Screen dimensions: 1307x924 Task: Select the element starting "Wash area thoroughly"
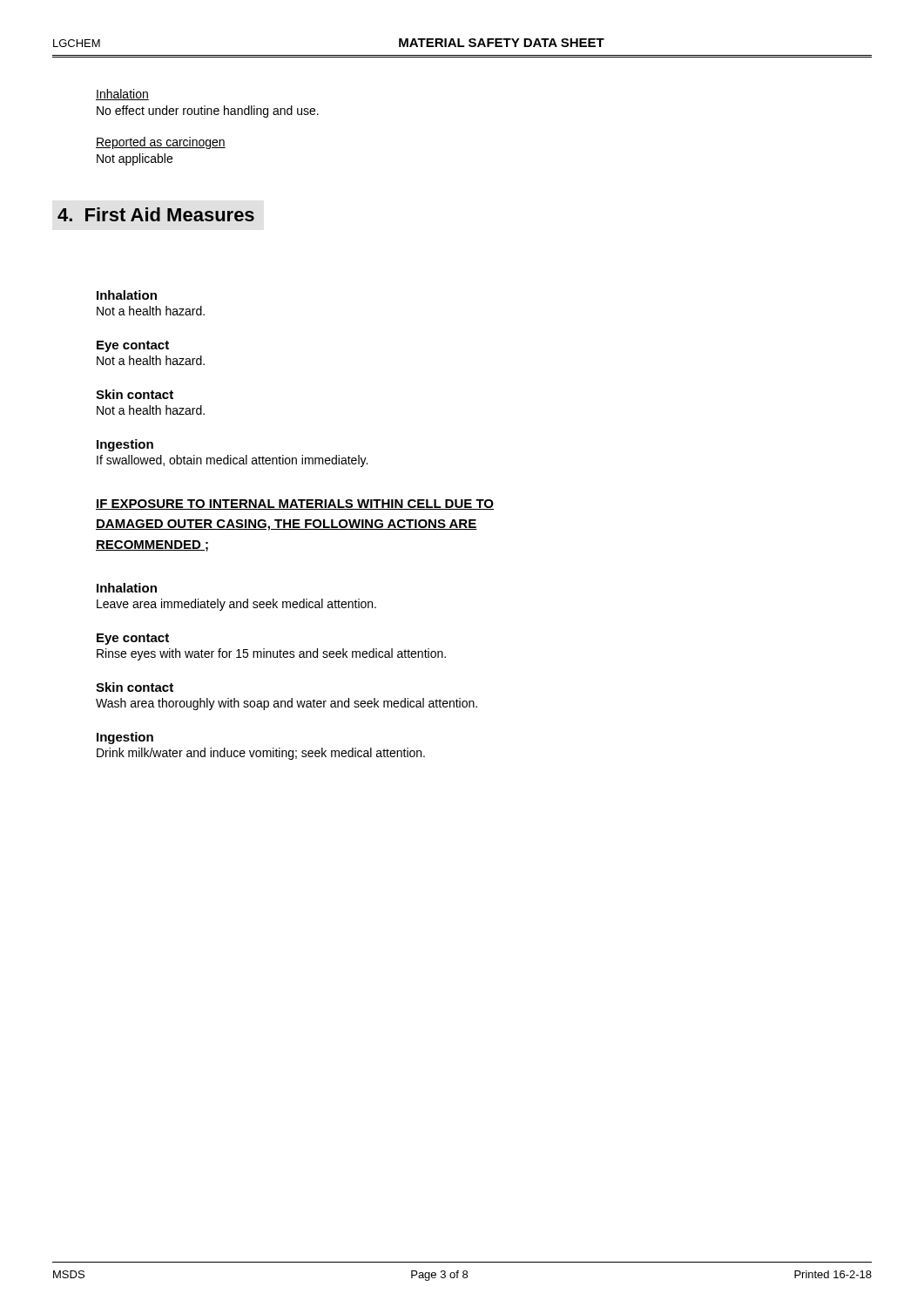click(287, 703)
